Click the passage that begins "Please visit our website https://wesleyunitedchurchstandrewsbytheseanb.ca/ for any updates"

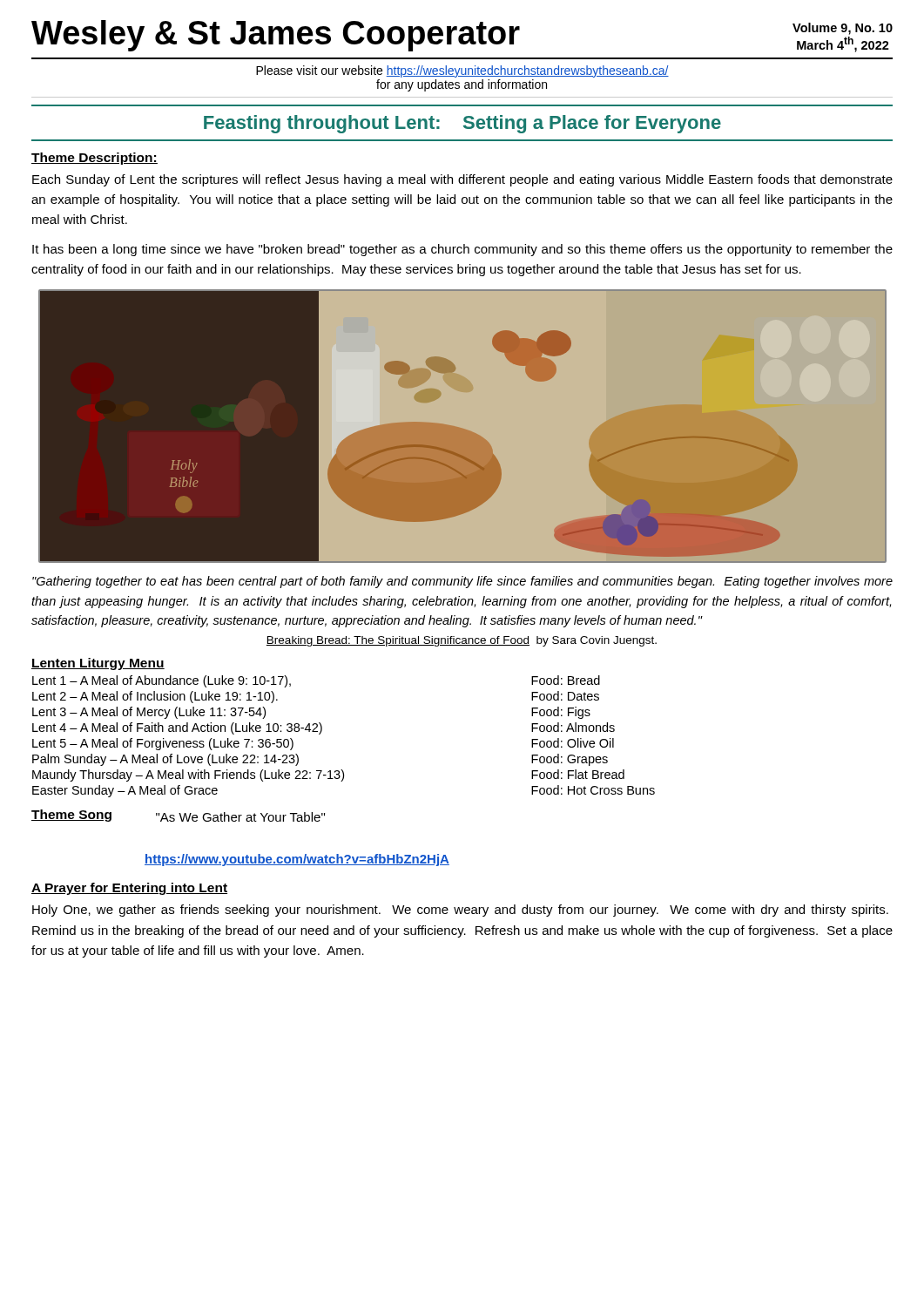coord(462,77)
